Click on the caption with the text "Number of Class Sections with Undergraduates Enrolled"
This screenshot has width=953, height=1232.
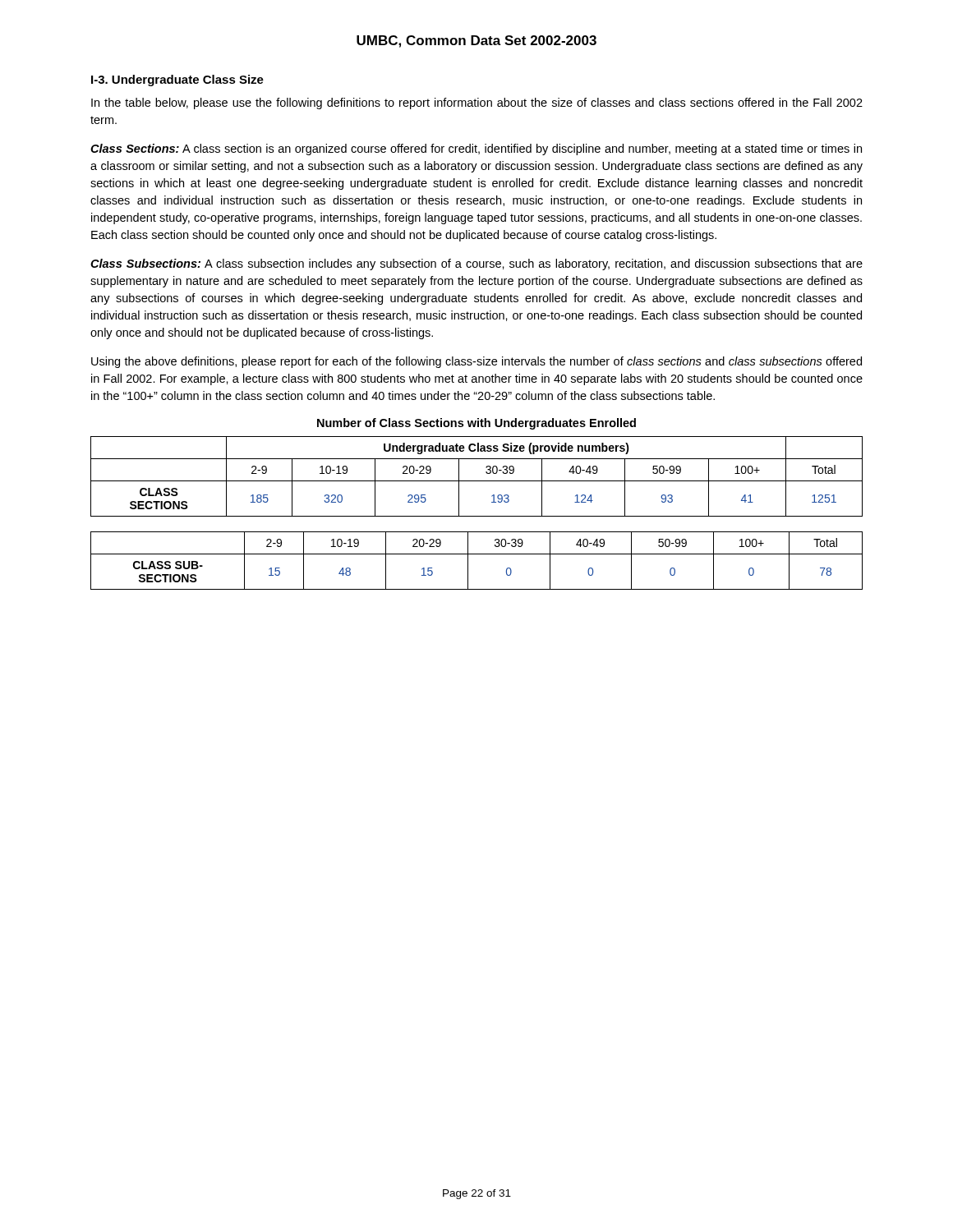coord(476,423)
